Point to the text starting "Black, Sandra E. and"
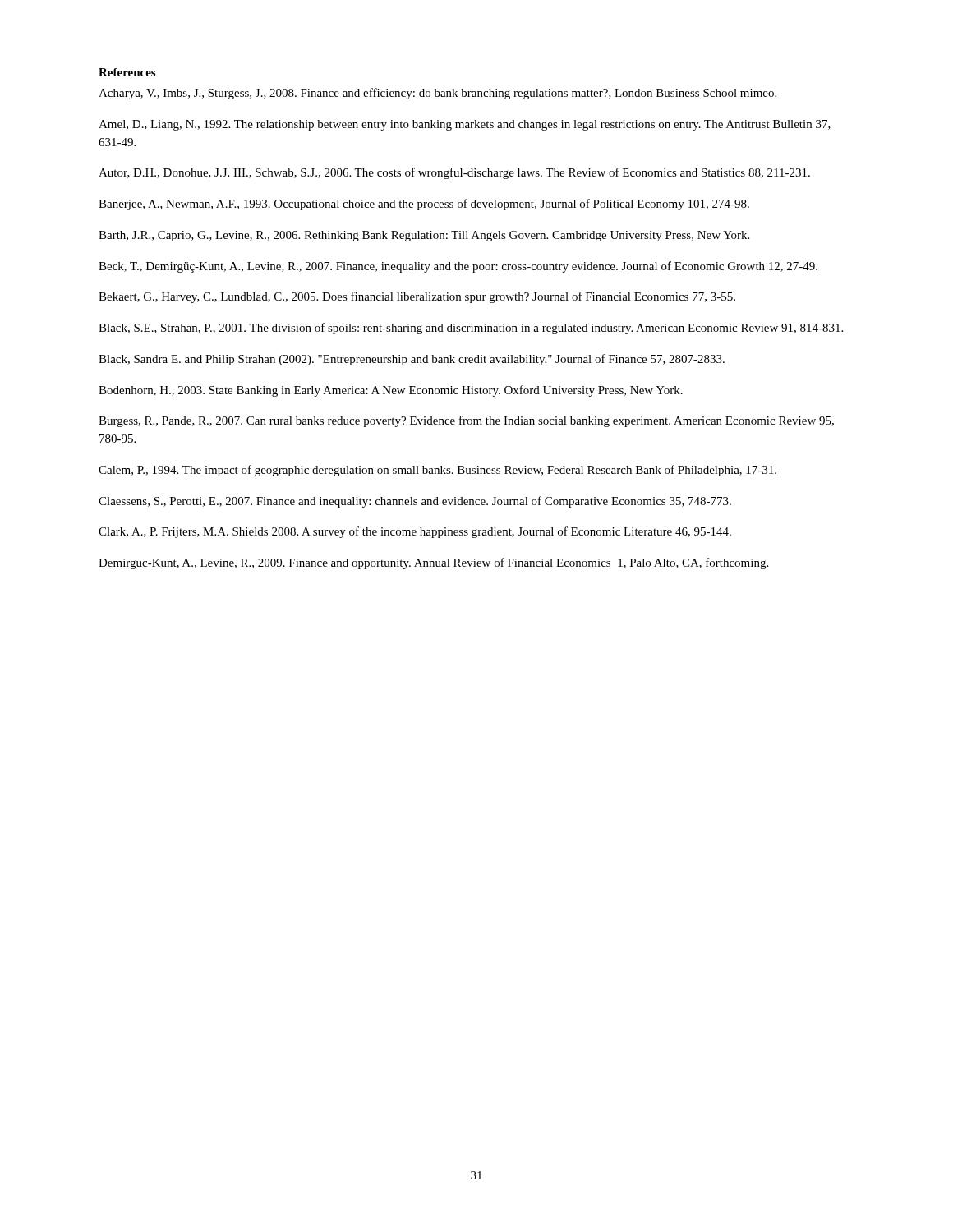The image size is (953, 1232). (412, 359)
